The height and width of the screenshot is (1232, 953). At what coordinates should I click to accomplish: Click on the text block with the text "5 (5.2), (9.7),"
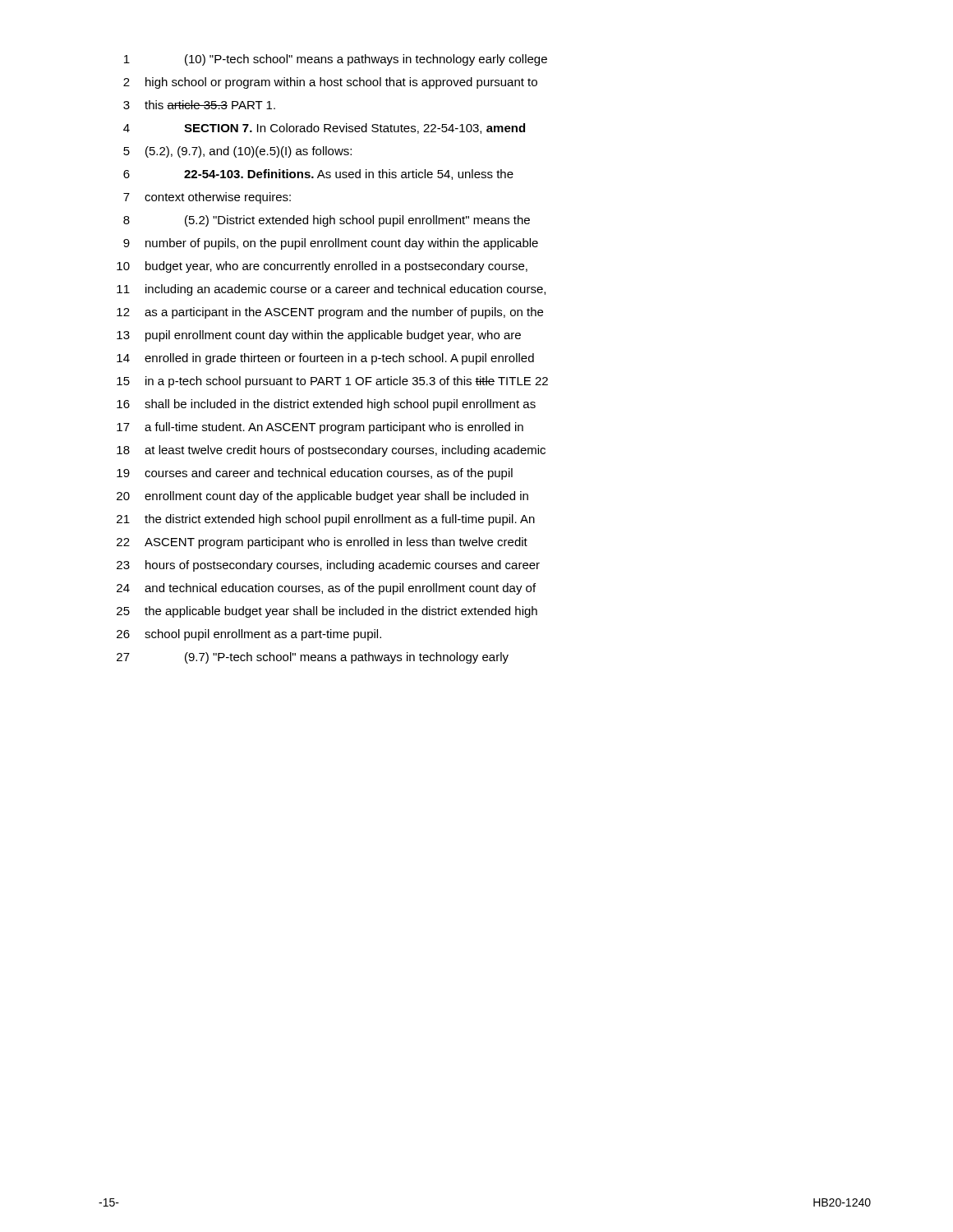[237, 152]
